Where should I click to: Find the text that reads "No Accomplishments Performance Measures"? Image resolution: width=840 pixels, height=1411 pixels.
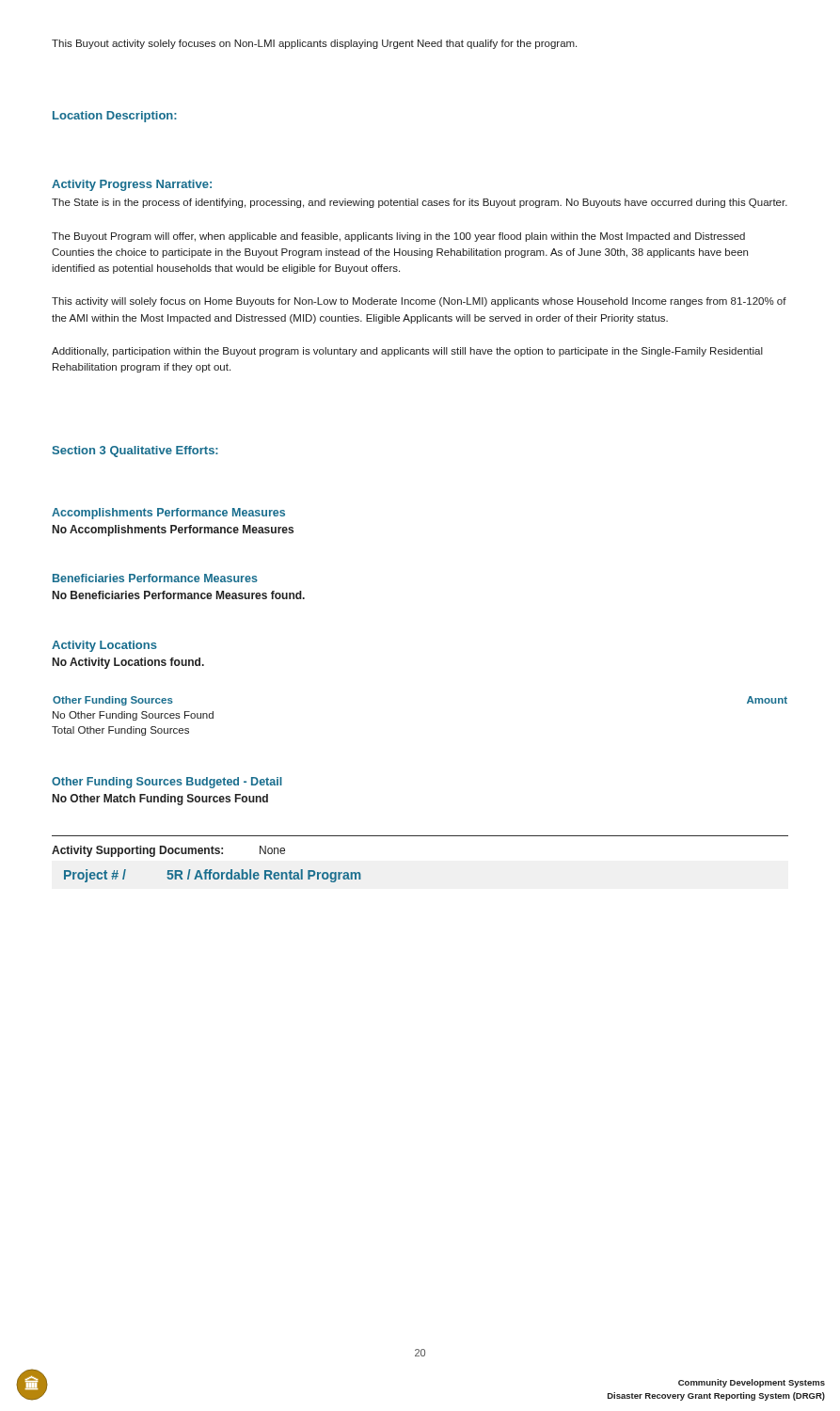(173, 530)
